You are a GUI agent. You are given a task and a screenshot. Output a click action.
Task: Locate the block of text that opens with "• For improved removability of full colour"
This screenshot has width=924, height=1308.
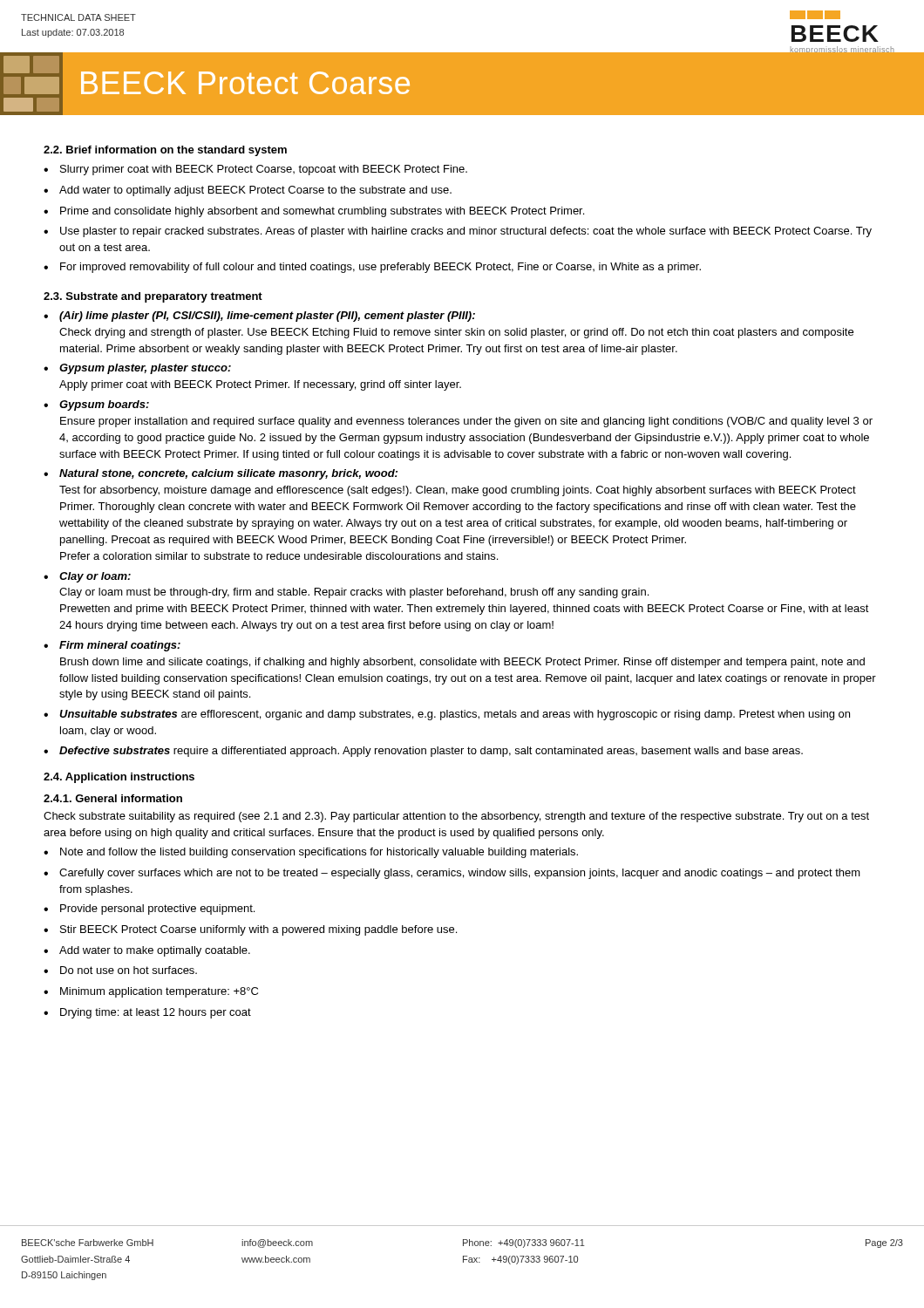pyautogui.click(x=462, y=268)
